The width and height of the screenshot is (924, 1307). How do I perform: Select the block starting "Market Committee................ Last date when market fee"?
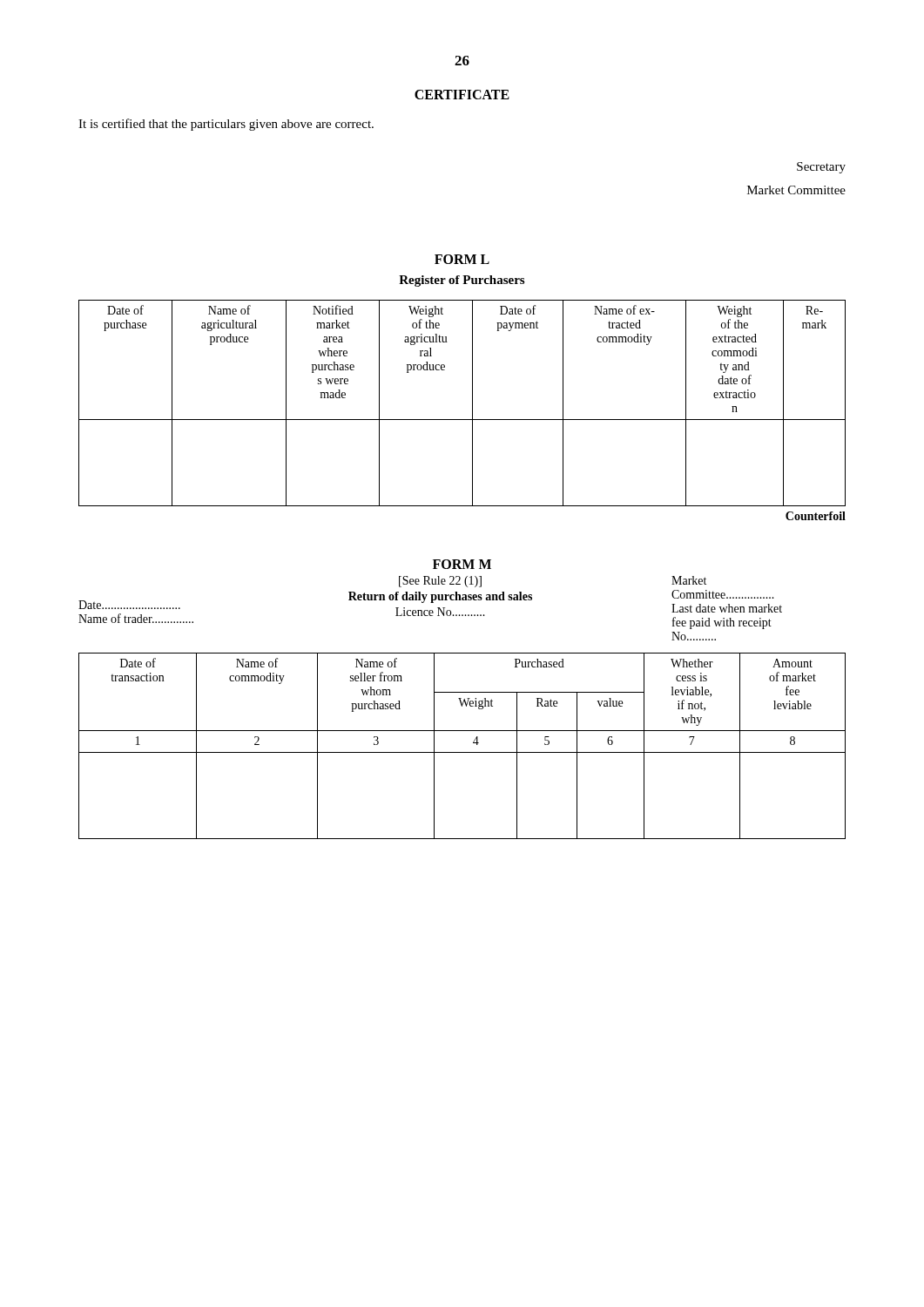click(727, 609)
